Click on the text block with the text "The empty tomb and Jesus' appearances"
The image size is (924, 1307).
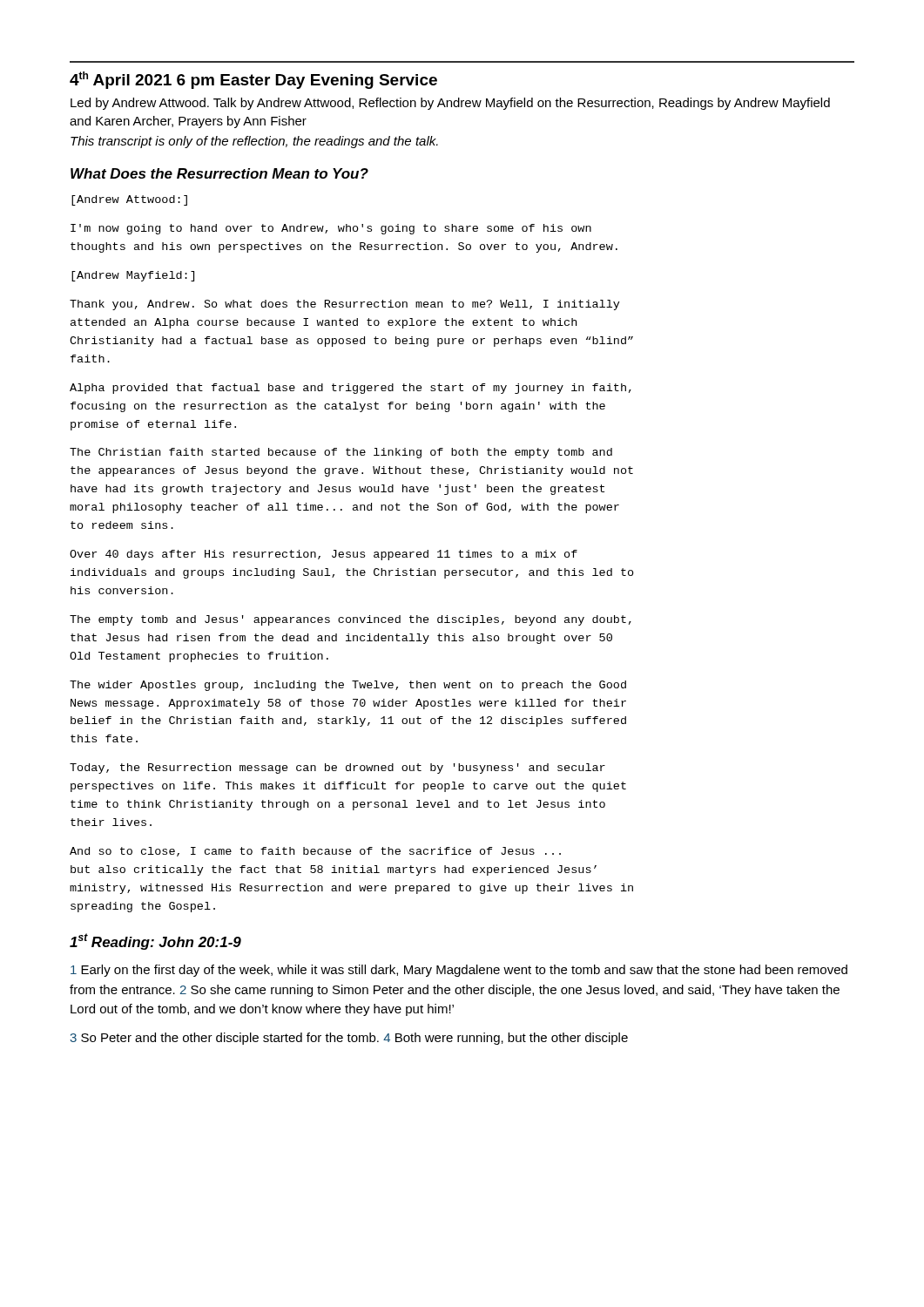462,639
